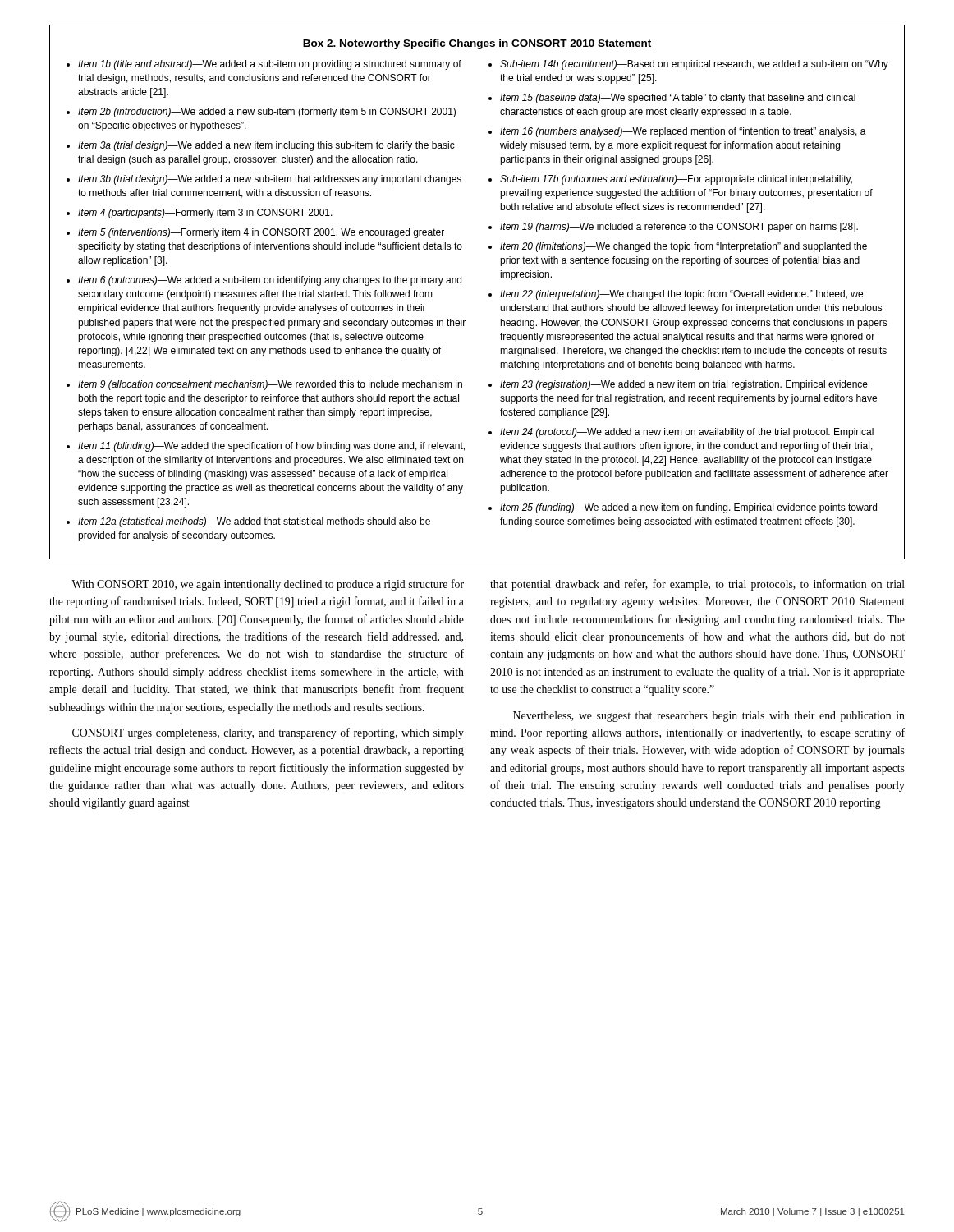The height and width of the screenshot is (1232, 954).
Task: Click the table
Action: (x=477, y=292)
